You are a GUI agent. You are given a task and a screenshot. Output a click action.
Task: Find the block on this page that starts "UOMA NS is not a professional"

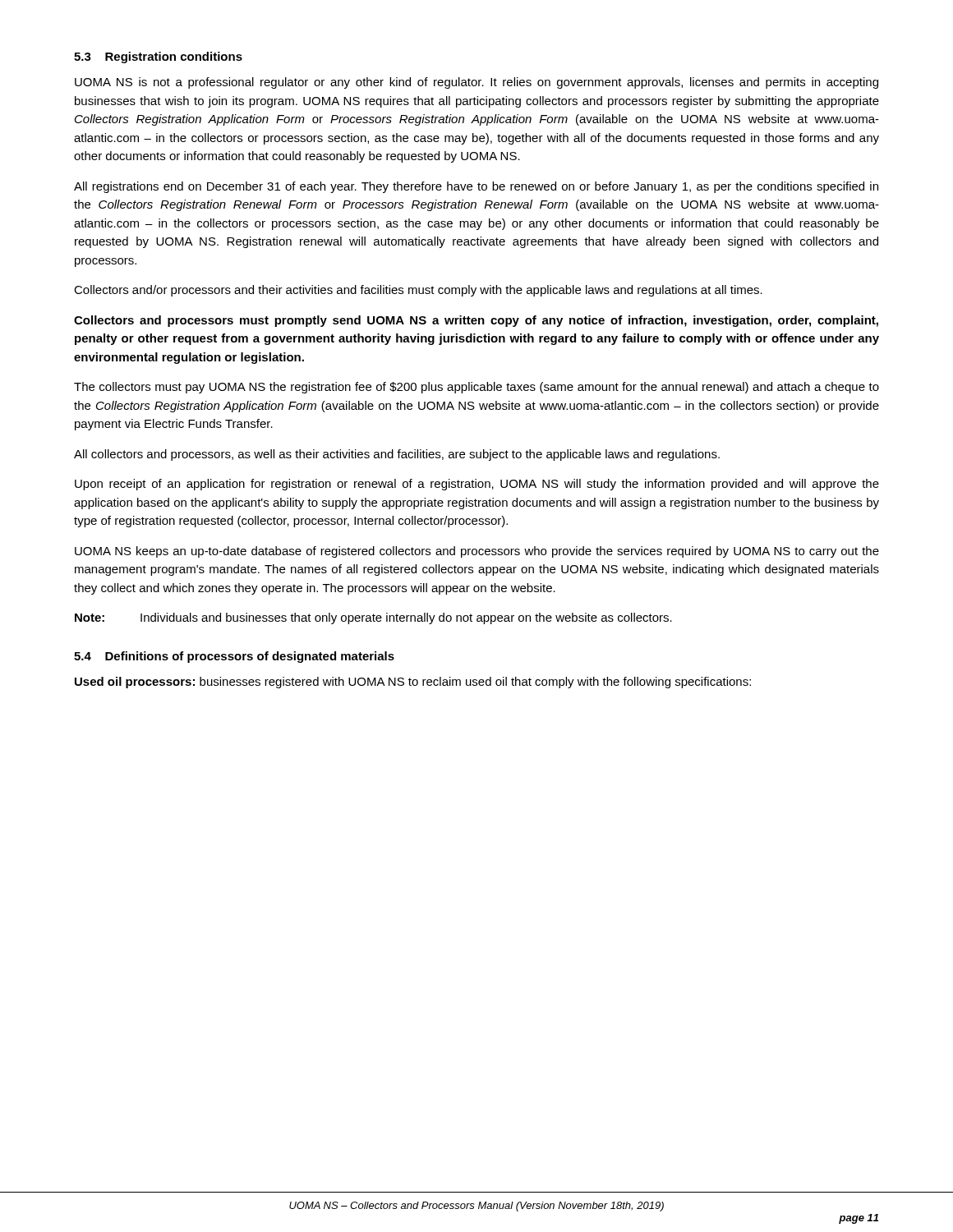pyautogui.click(x=476, y=119)
